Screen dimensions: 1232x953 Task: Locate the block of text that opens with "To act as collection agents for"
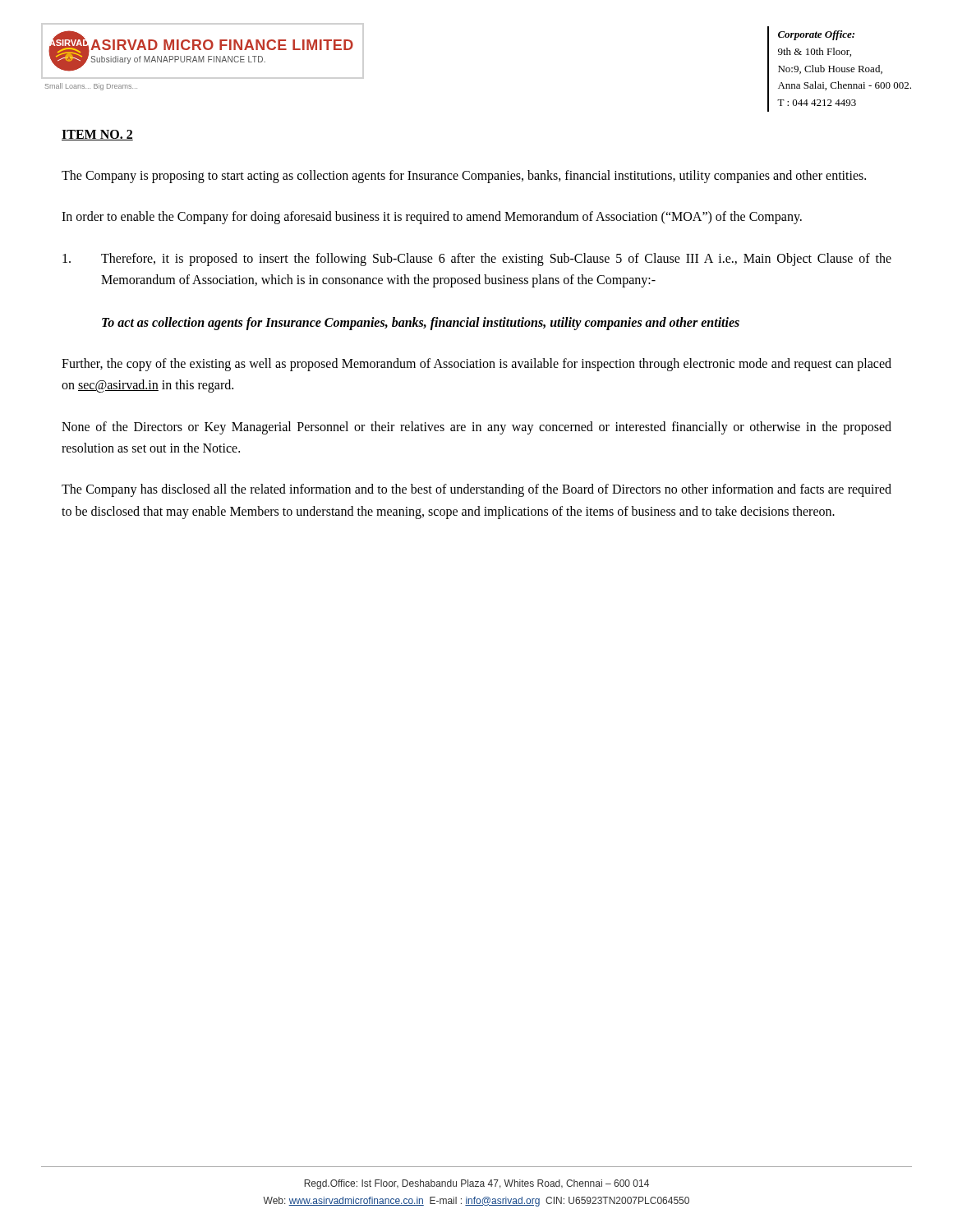pyautogui.click(x=420, y=322)
